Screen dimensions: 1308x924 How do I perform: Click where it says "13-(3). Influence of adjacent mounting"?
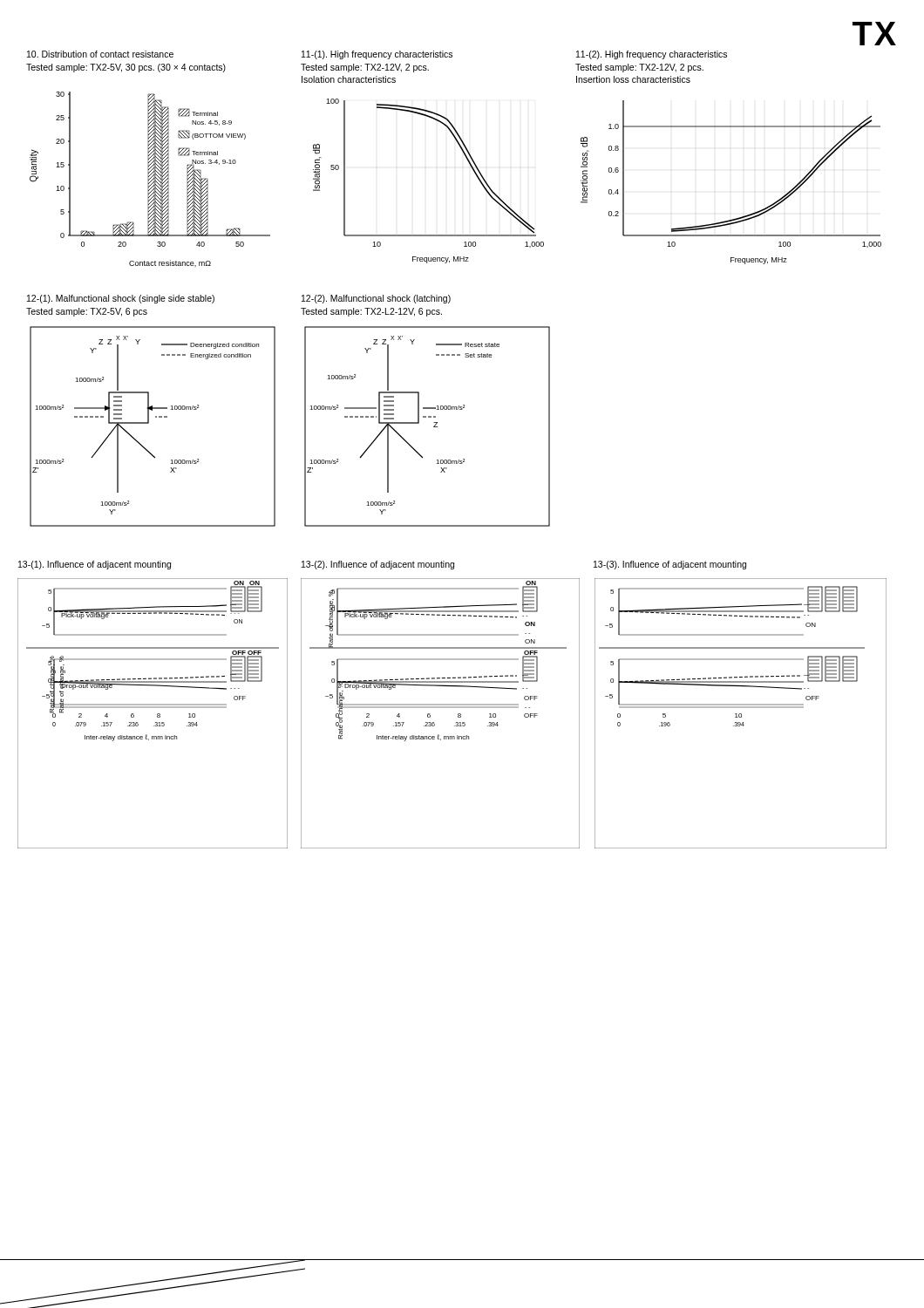(670, 564)
